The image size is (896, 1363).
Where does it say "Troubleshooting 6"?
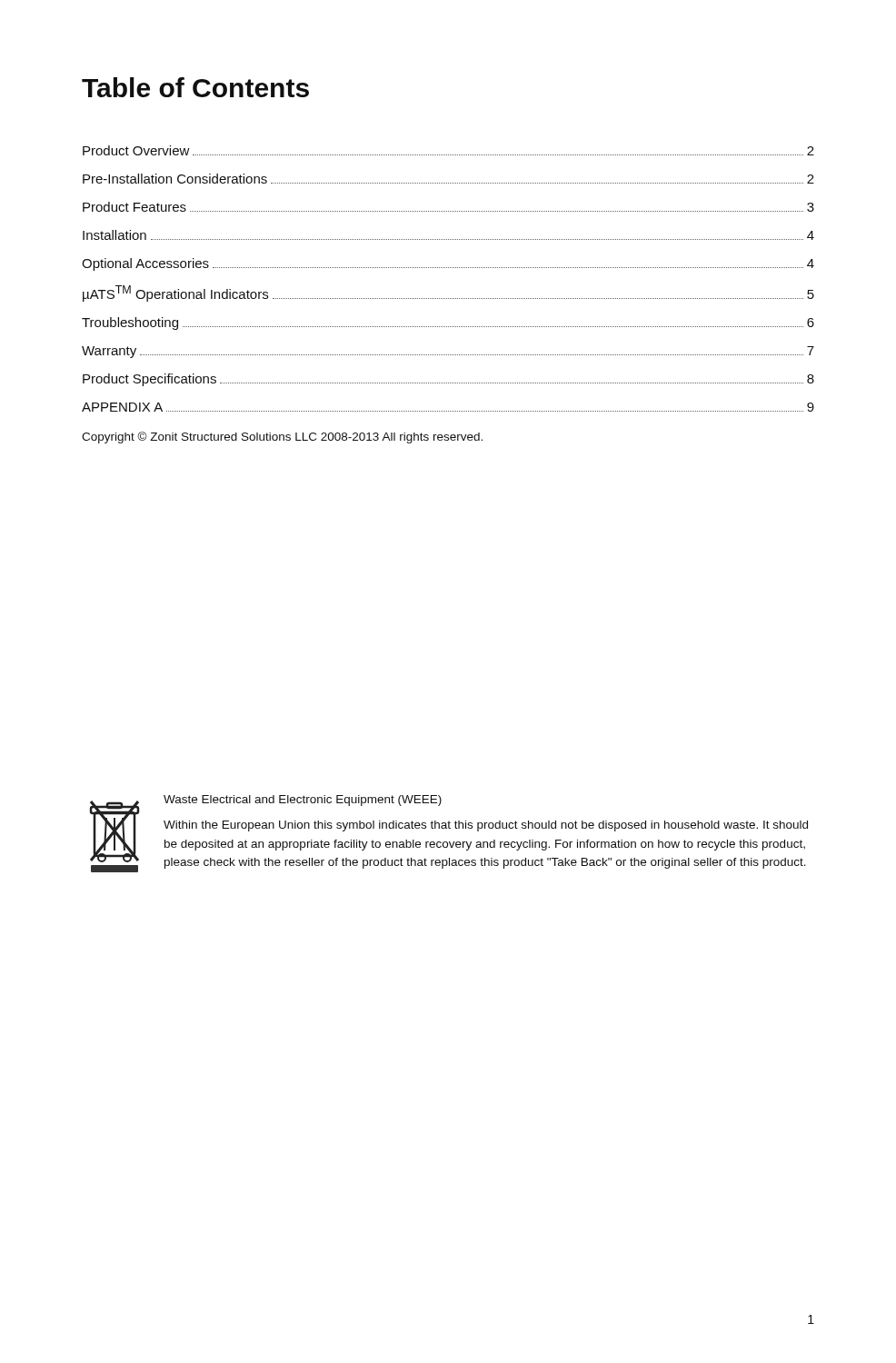[448, 322]
